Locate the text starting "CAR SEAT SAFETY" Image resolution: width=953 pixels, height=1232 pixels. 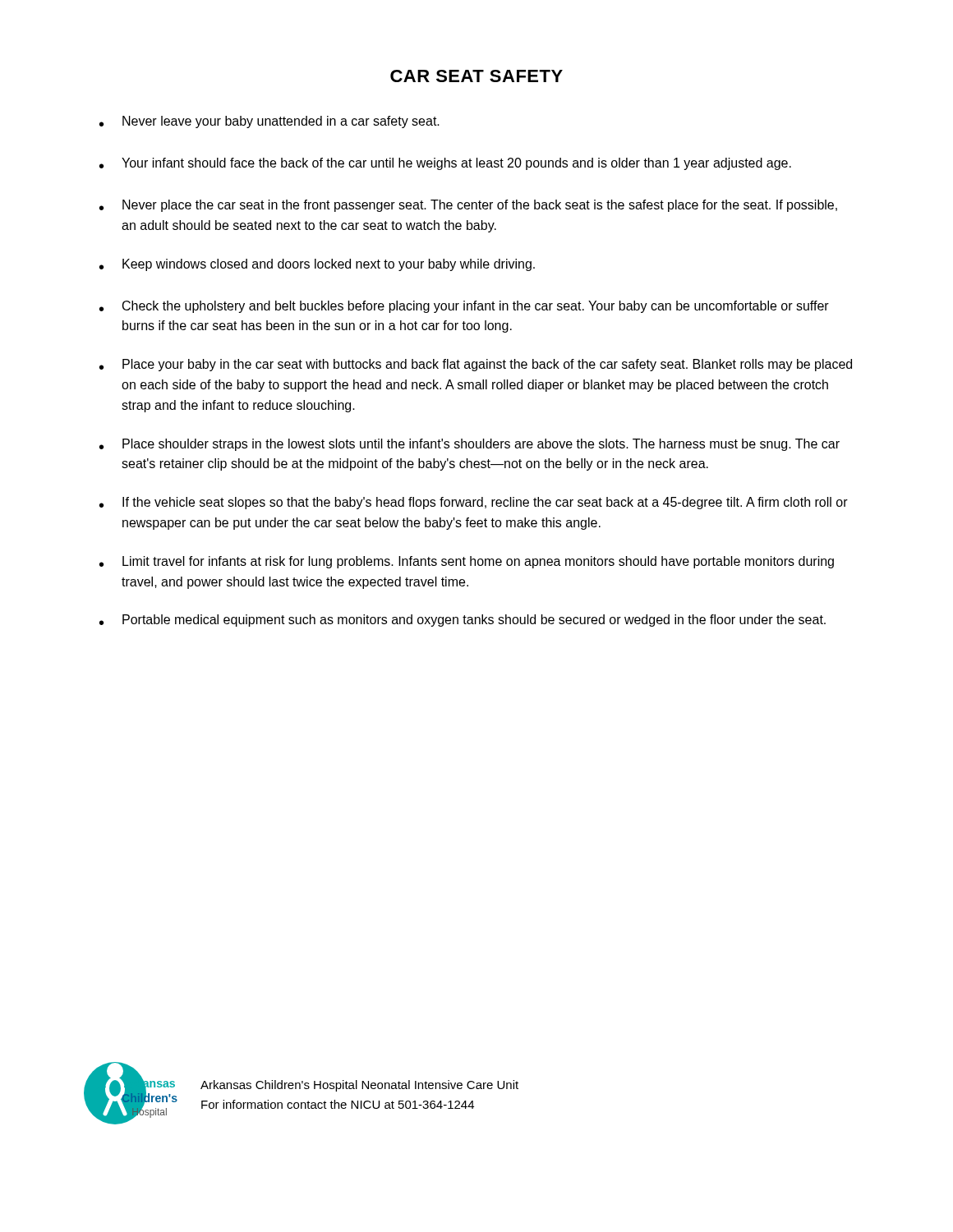pos(476,76)
